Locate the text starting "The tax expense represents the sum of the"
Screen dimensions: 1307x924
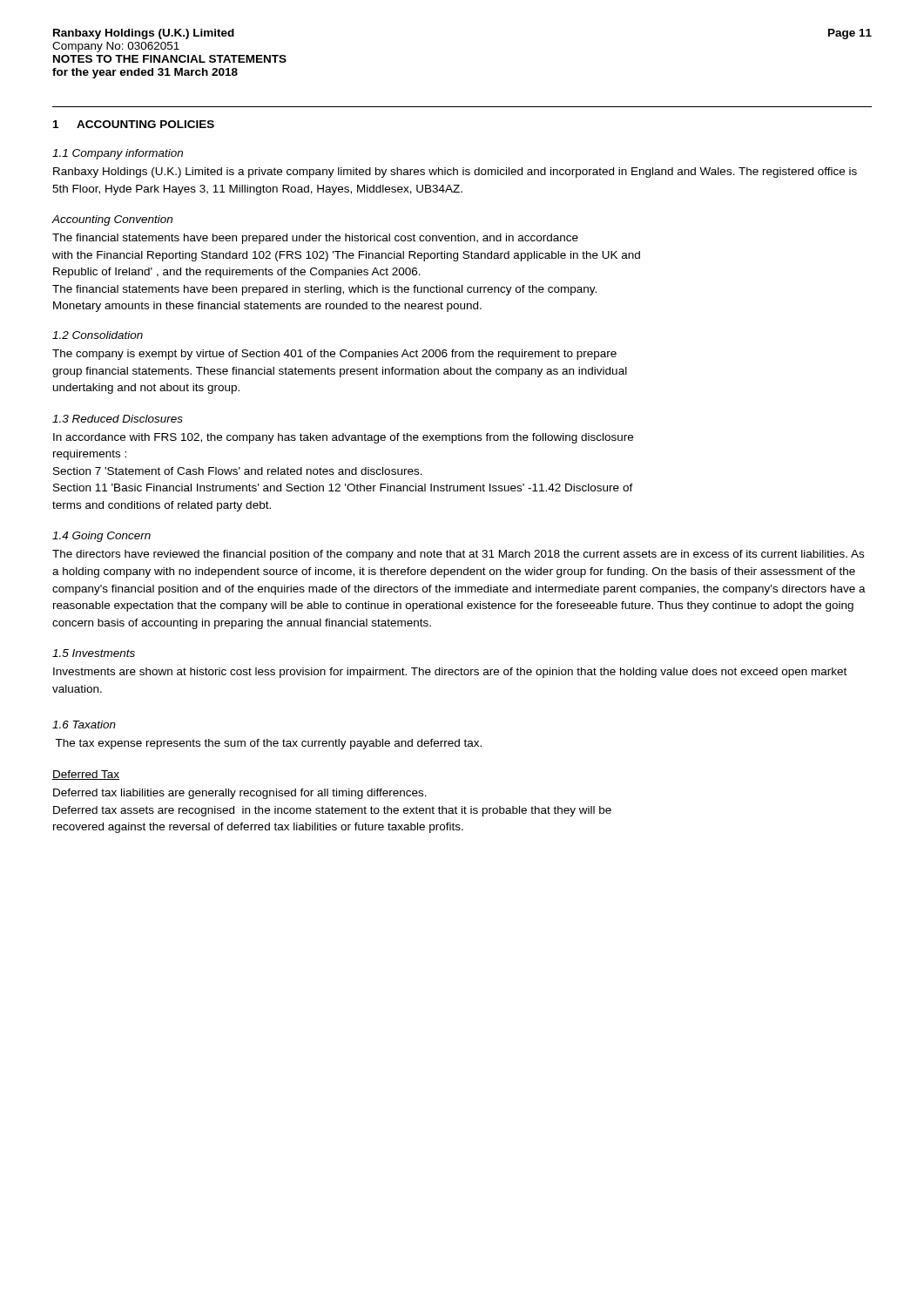pyautogui.click(x=267, y=743)
